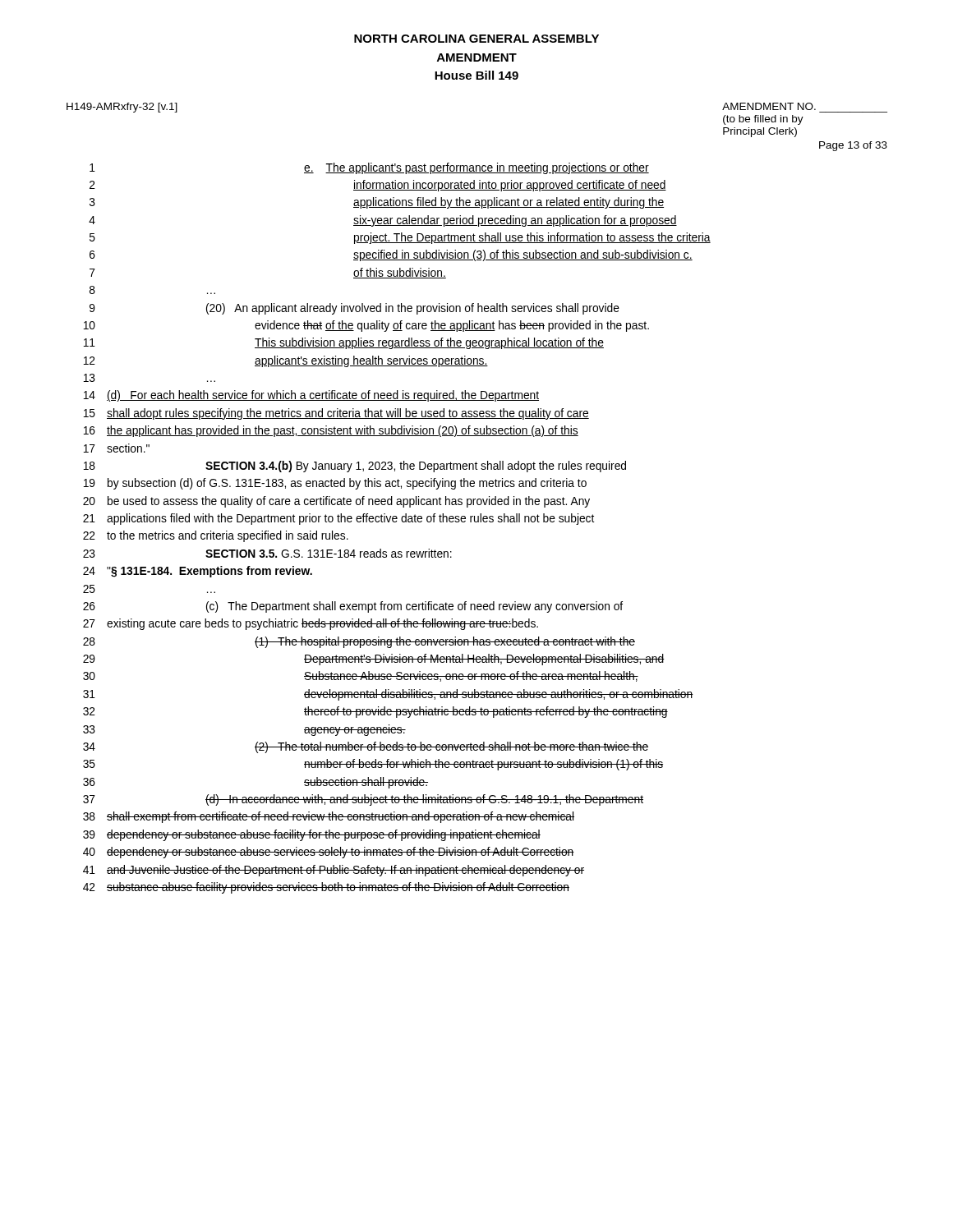Locate the text starting "28 (1) The"
This screenshot has width=953, height=1232.
(x=476, y=686)
